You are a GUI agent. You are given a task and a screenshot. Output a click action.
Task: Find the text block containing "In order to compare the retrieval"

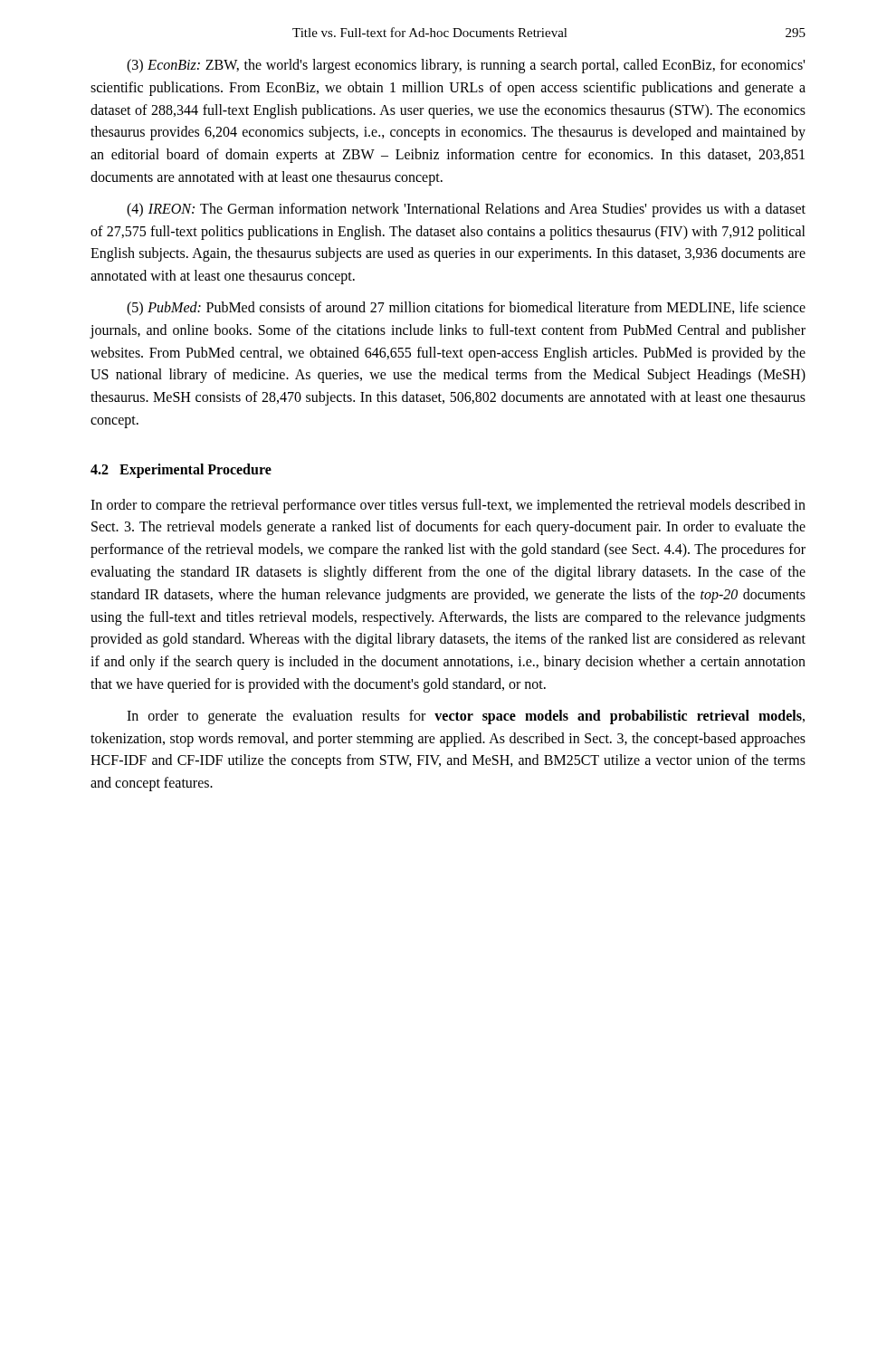pyautogui.click(x=448, y=595)
